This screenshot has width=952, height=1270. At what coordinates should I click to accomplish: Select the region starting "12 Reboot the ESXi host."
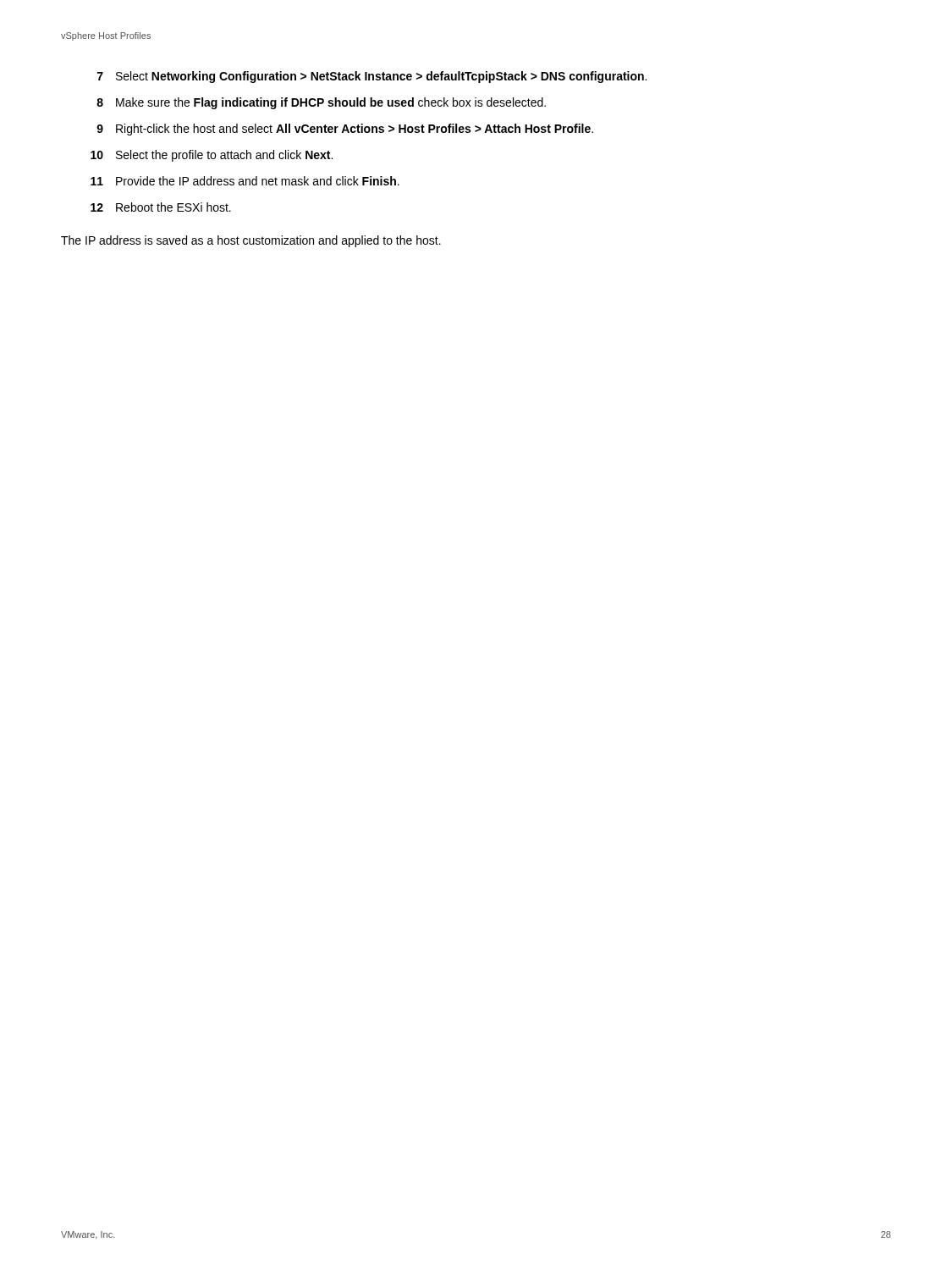161,207
